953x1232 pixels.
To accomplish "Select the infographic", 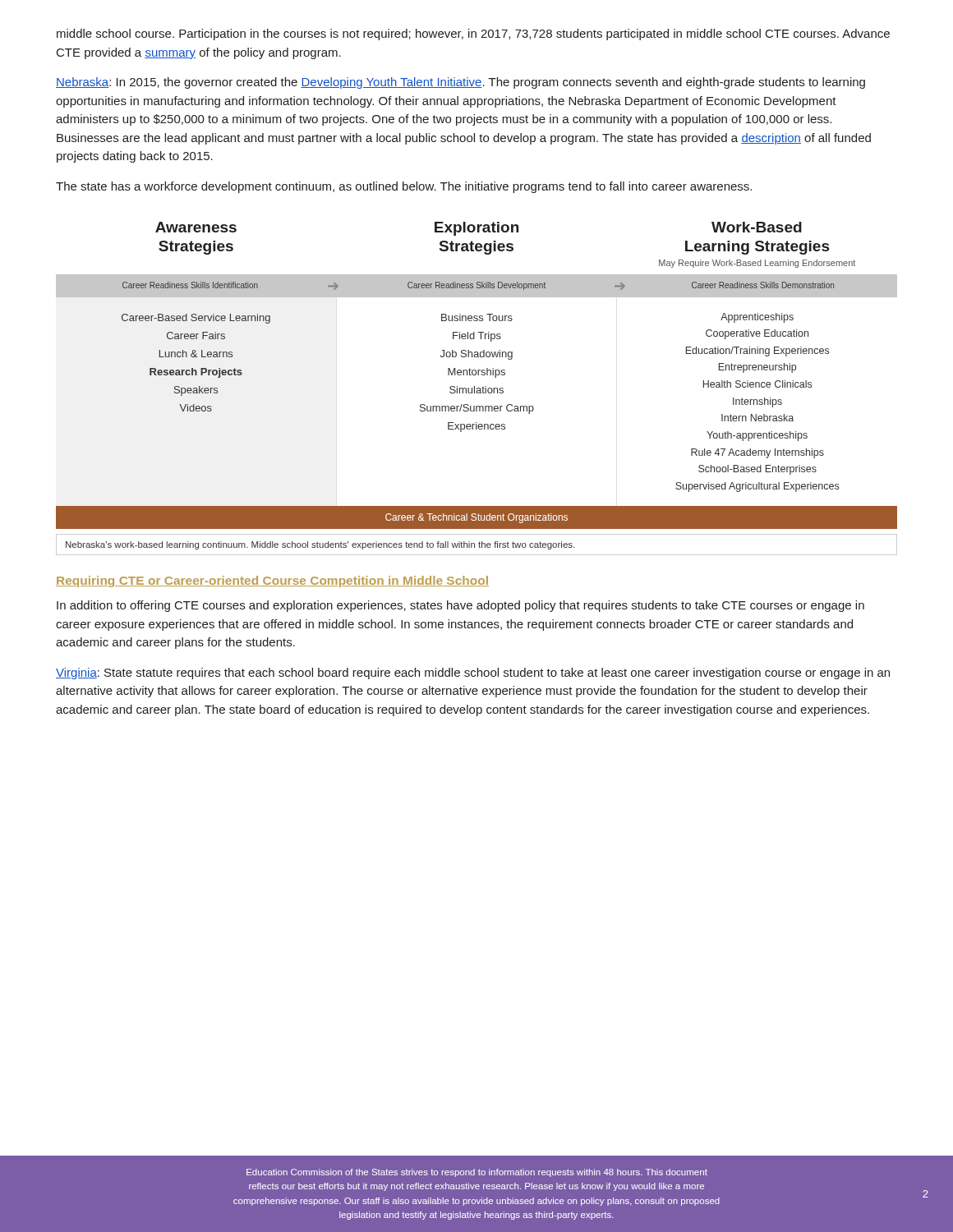I will point(476,370).
